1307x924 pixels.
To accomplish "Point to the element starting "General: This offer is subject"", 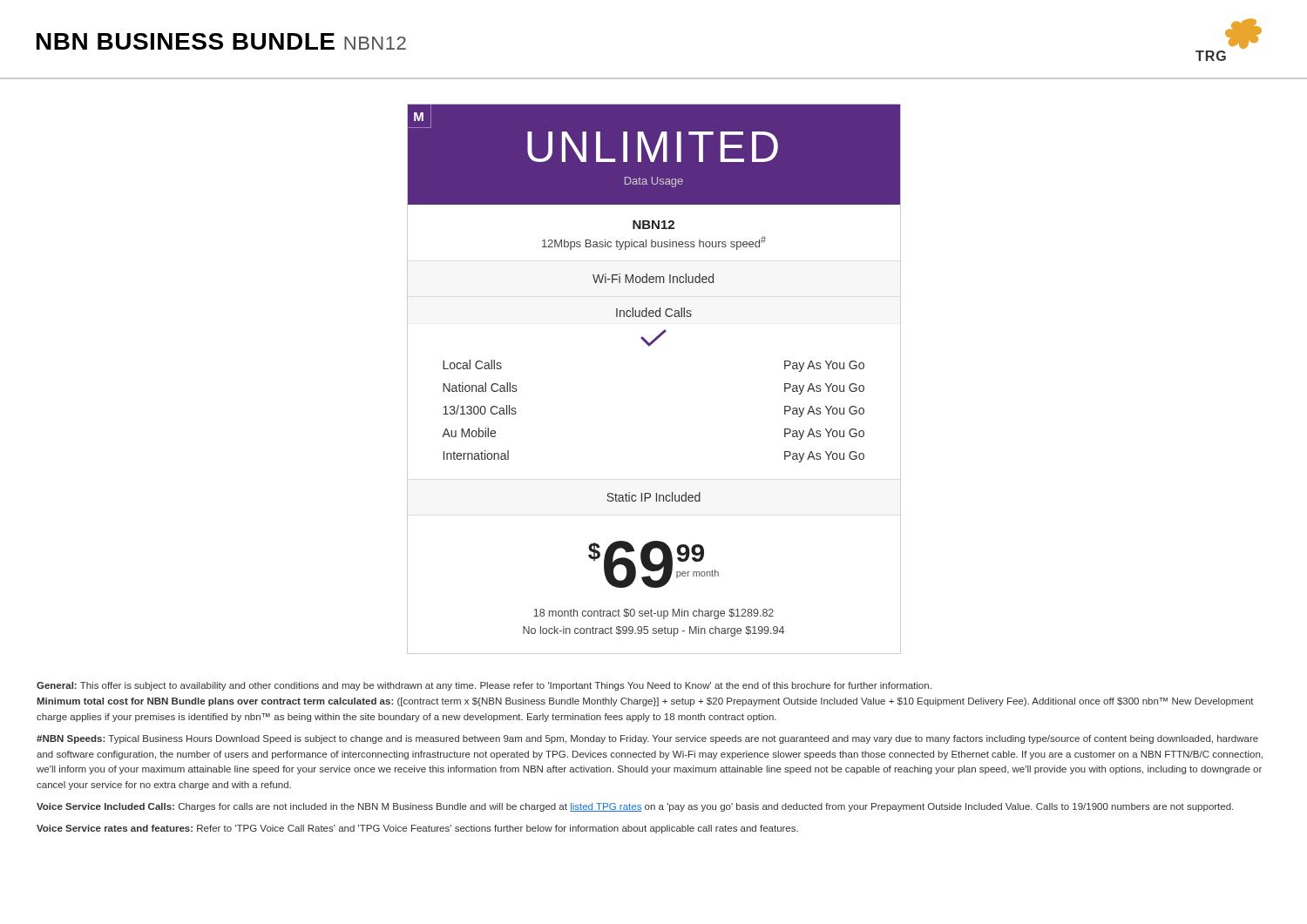I will pyautogui.click(x=645, y=701).
